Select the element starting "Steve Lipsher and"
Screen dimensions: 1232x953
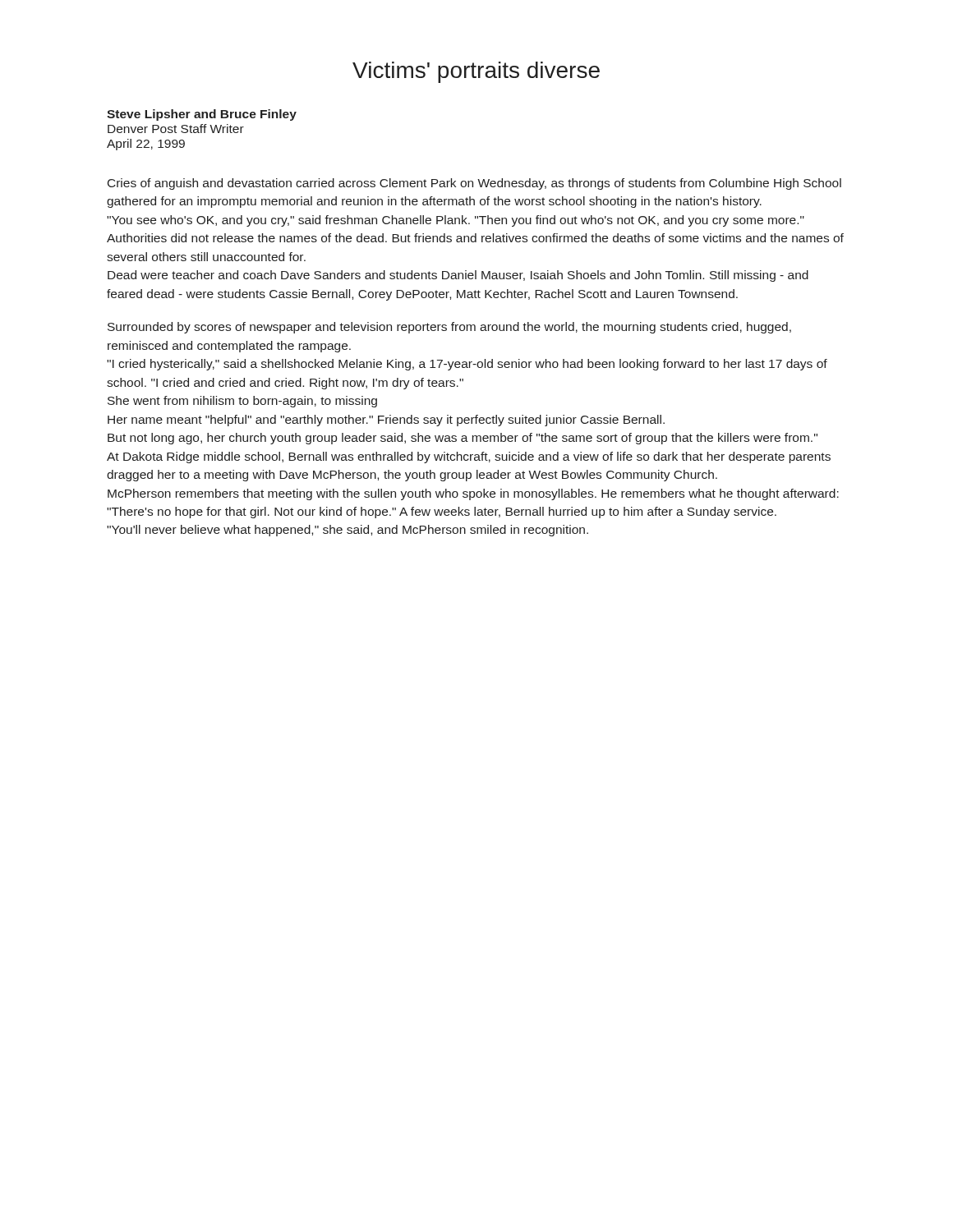[x=202, y=115]
